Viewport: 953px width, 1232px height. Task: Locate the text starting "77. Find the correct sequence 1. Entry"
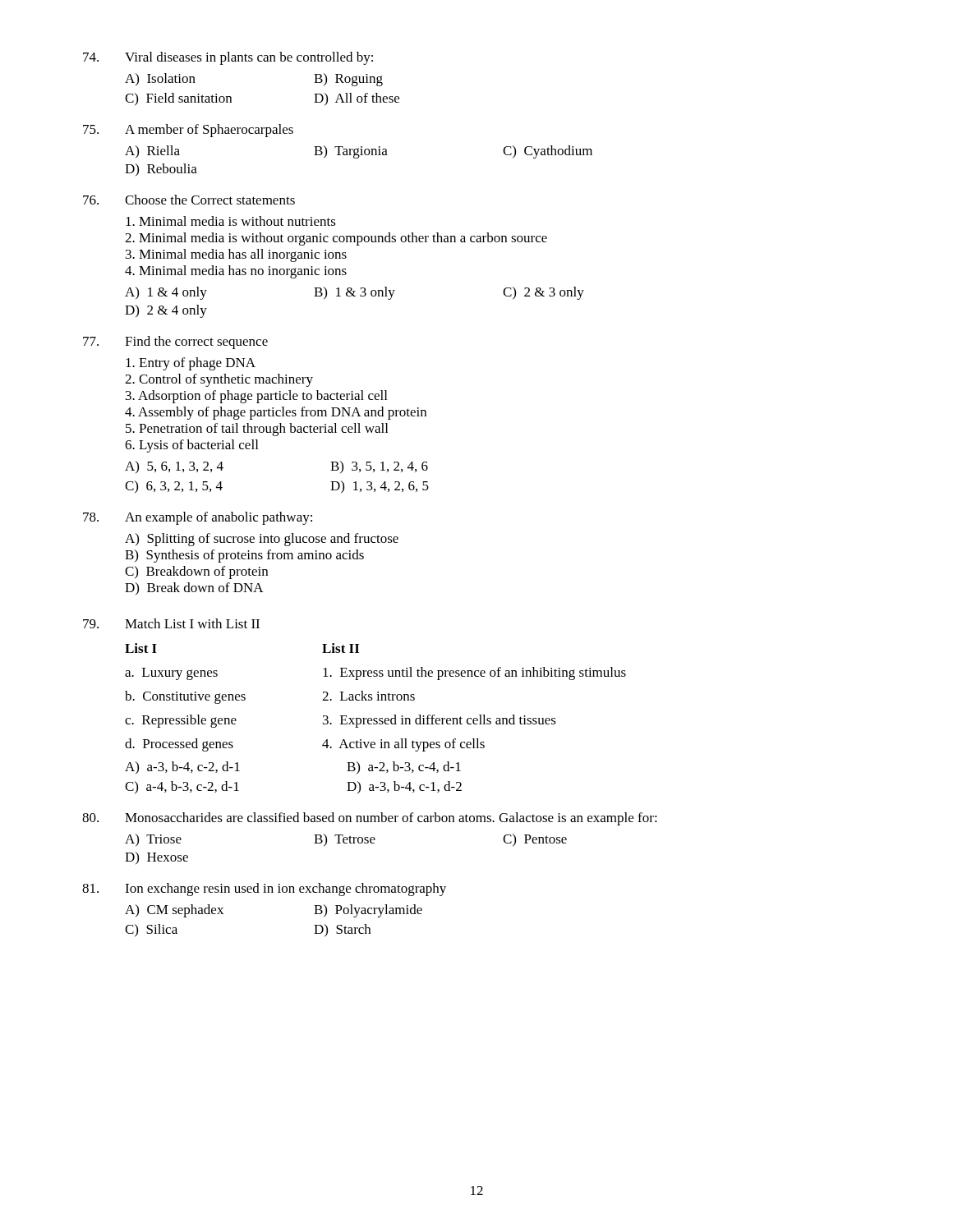pyautogui.click(x=175, y=342)
